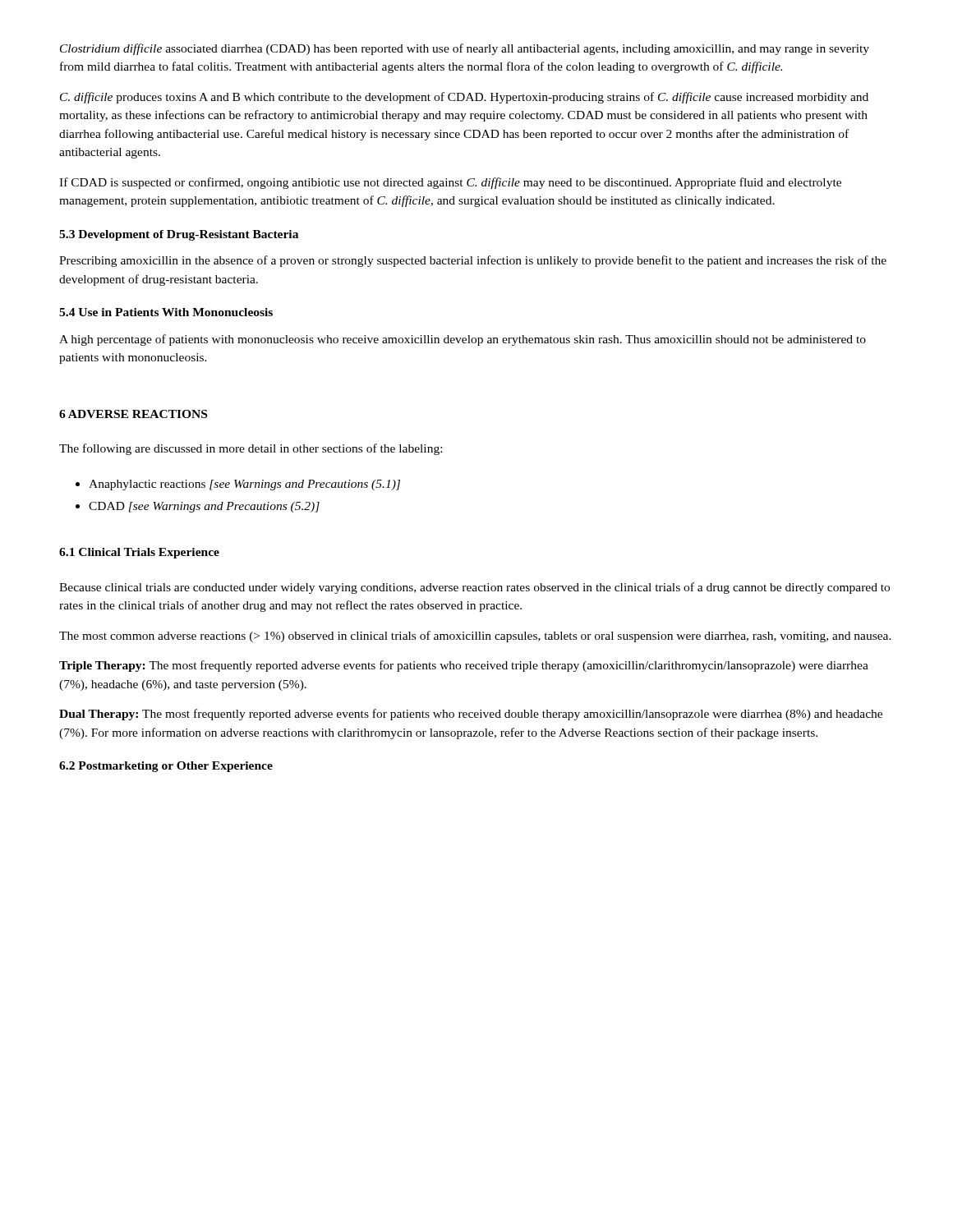Click where it says "6.2 Postmarketing or Other Experience"
The width and height of the screenshot is (953, 1232).
(166, 765)
